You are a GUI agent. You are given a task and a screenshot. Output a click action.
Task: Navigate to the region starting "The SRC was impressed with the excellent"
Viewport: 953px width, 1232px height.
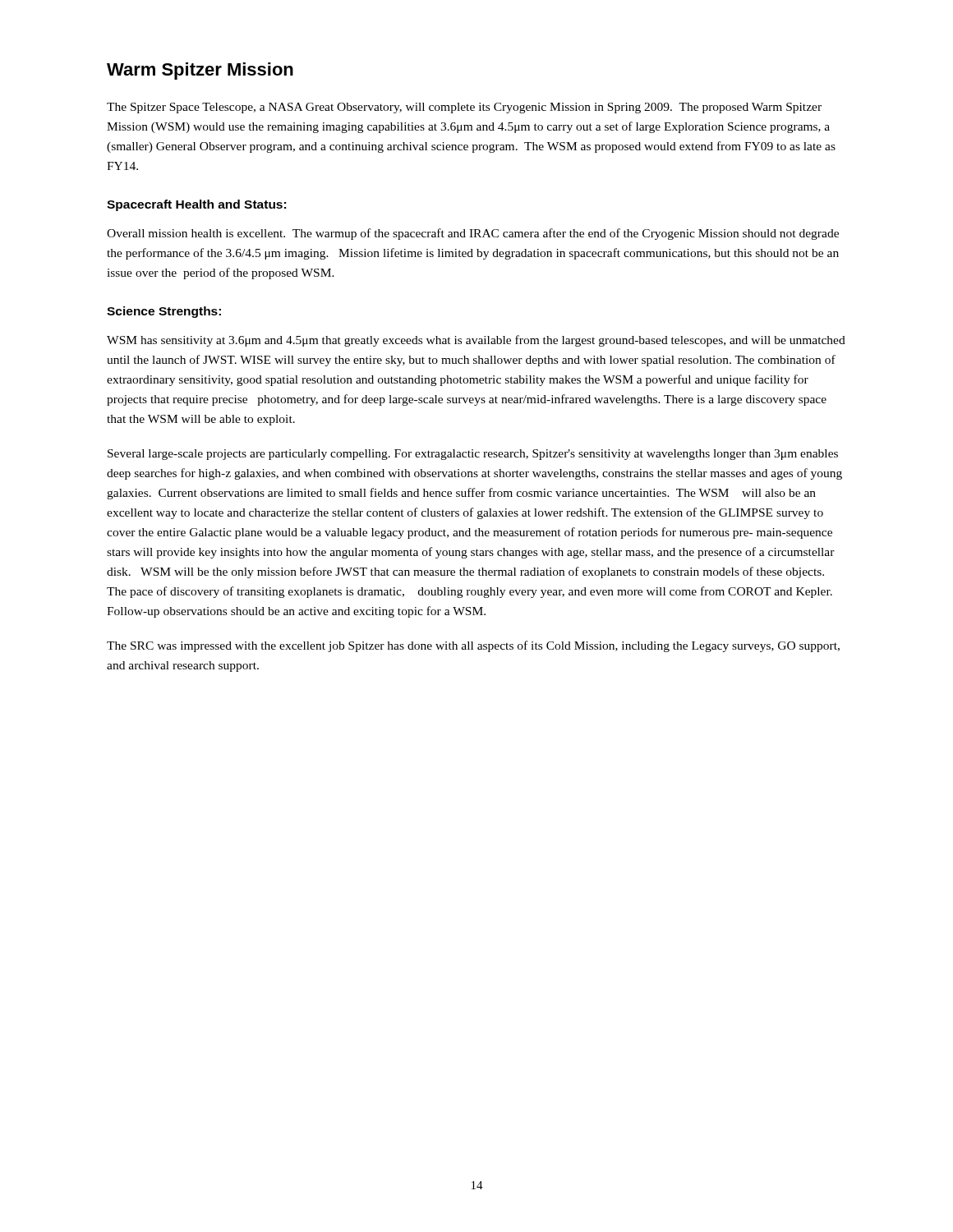pos(474,655)
